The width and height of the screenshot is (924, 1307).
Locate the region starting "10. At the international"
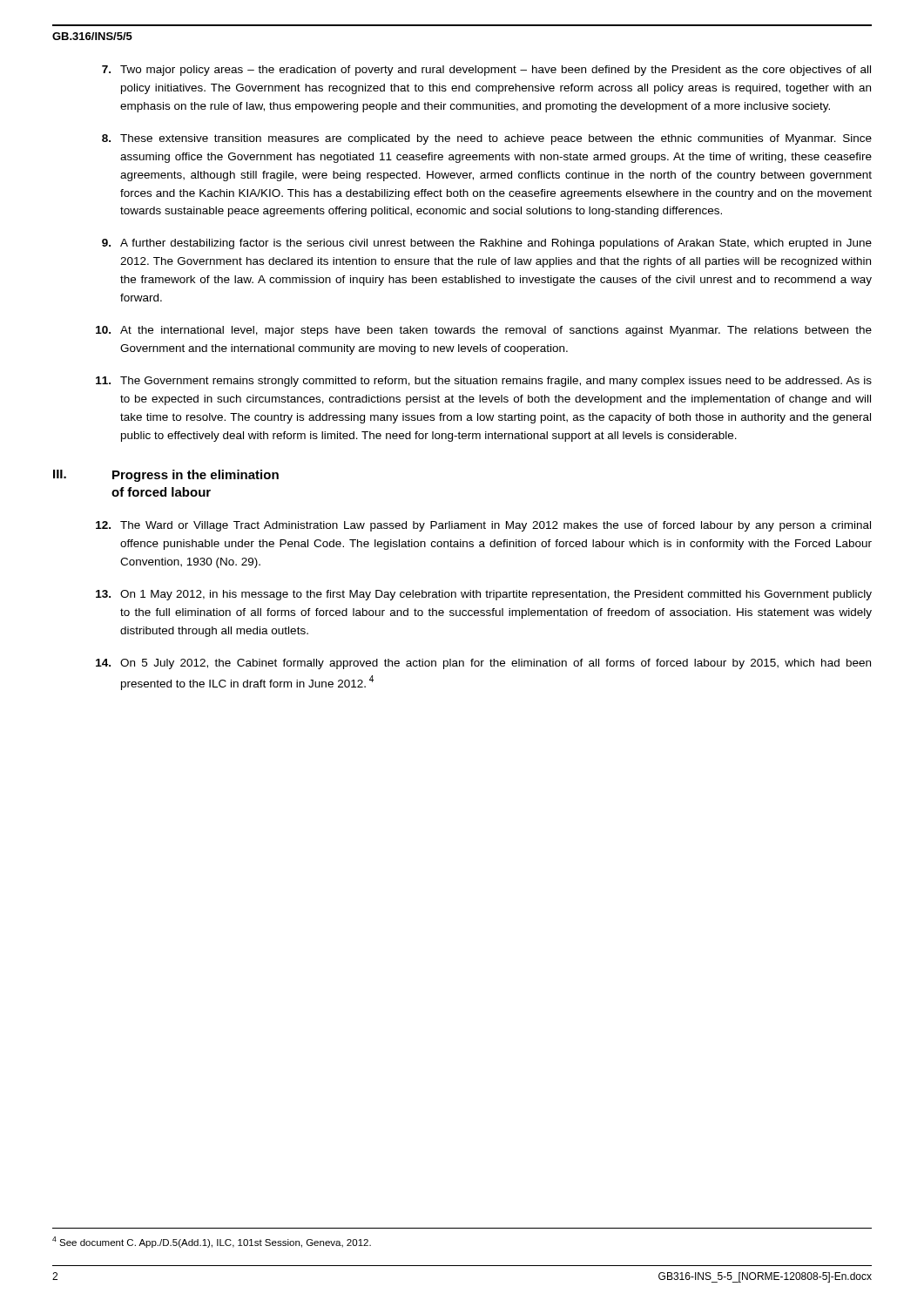click(x=462, y=340)
